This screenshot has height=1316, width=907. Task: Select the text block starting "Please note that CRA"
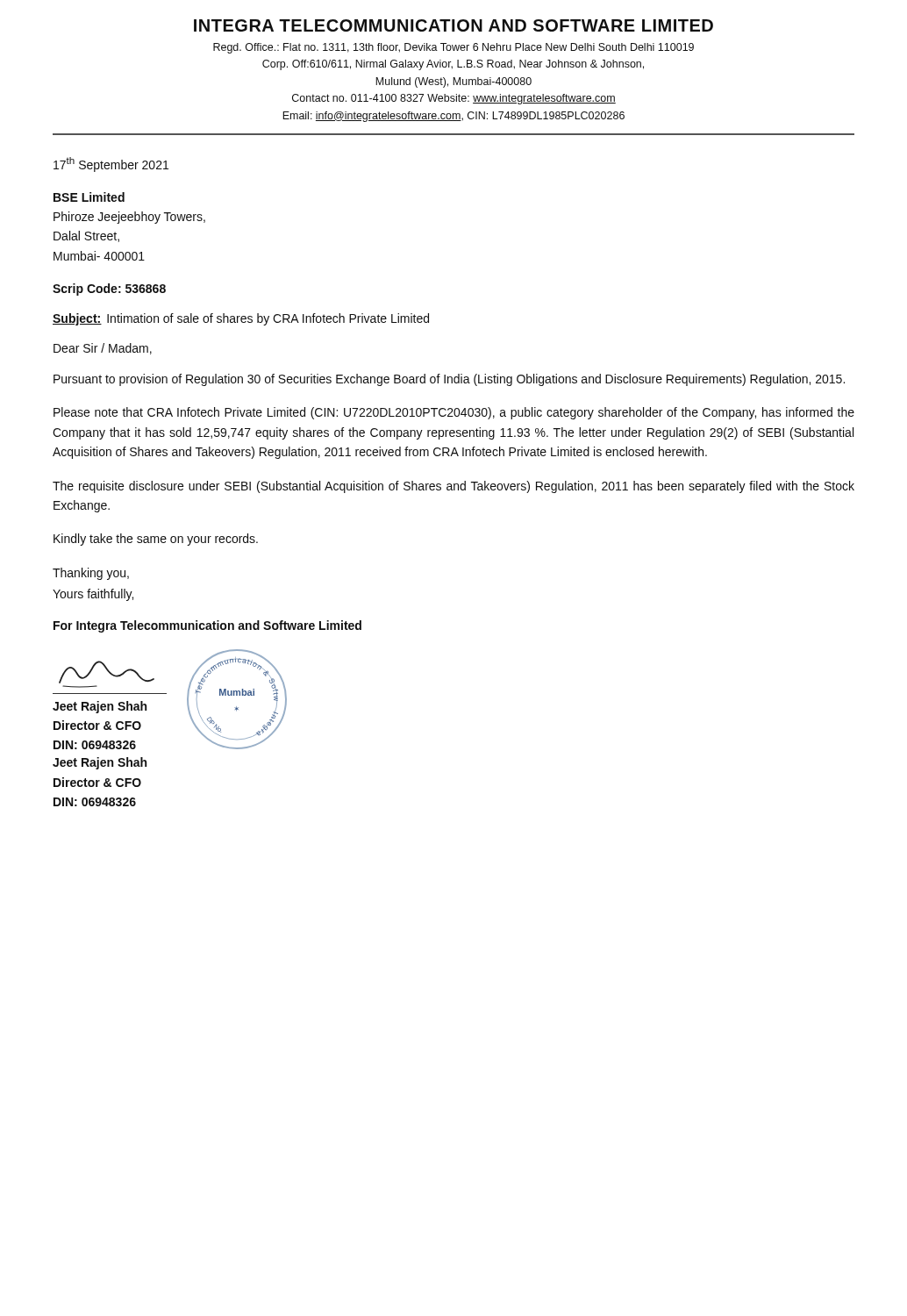pos(454,432)
